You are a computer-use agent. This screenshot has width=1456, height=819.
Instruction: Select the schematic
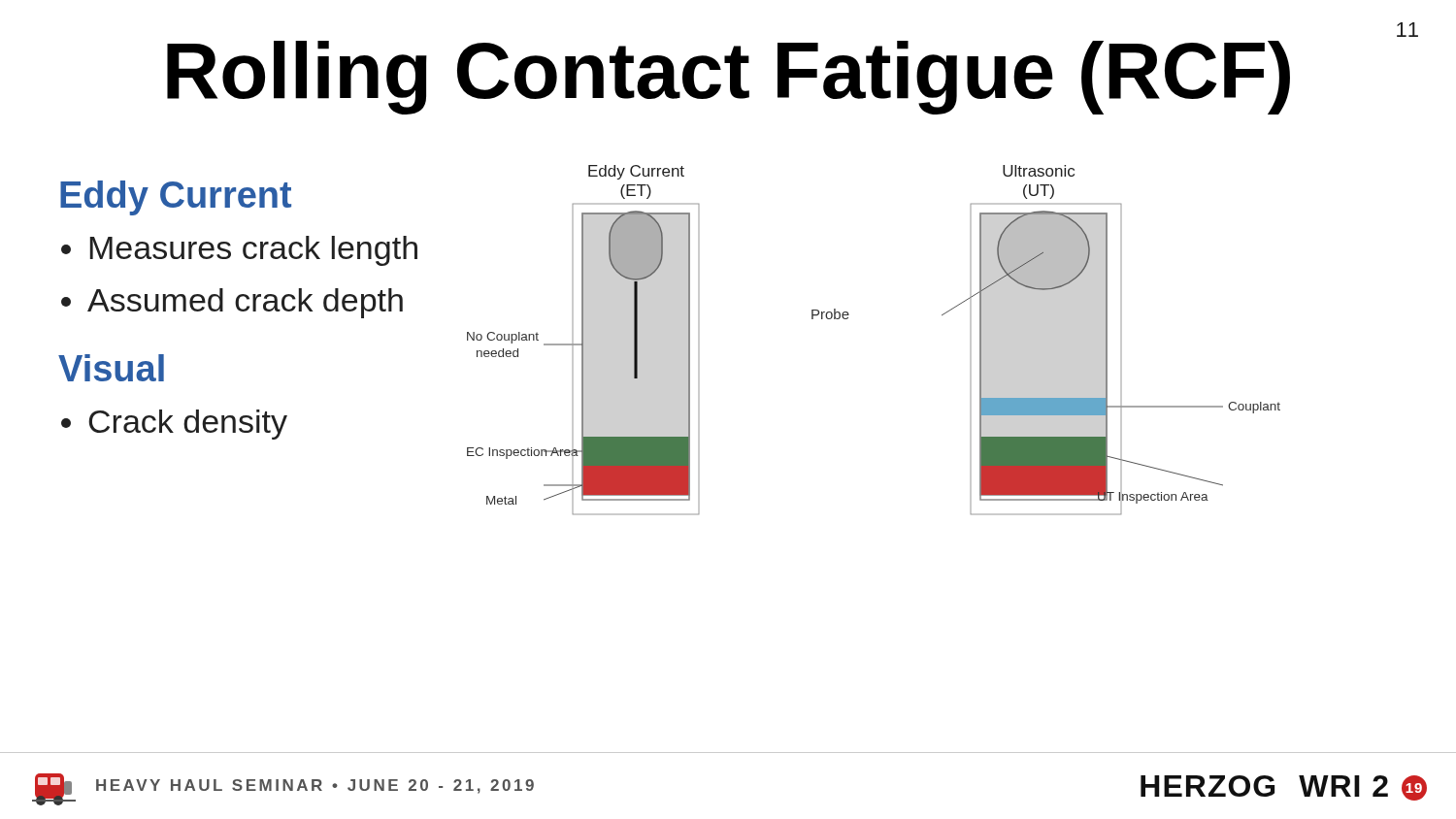pyautogui.click(x=888, y=364)
